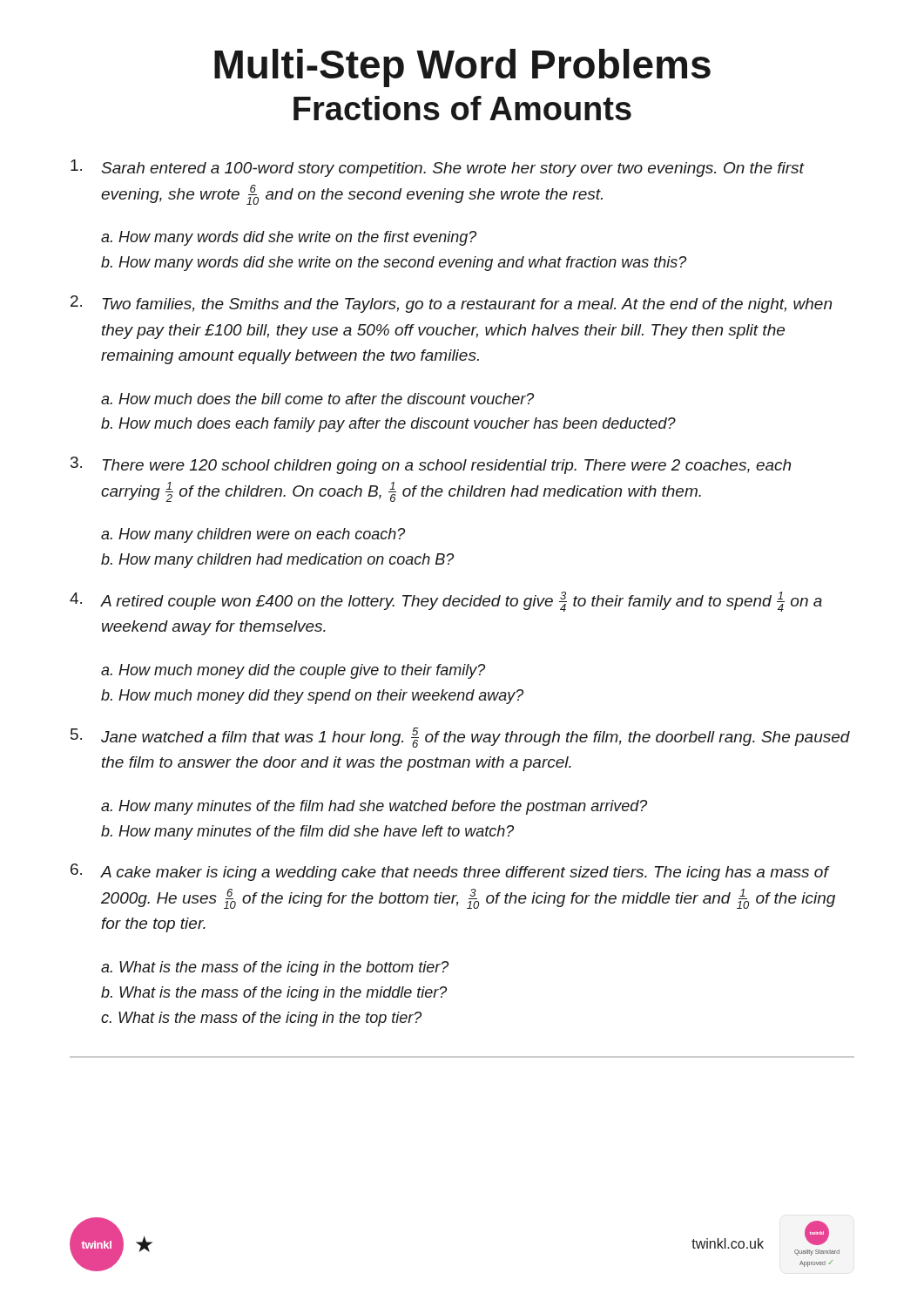
Task: Find the element starting "a. What is the mass of the icing"
Action: tap(275, 967)
